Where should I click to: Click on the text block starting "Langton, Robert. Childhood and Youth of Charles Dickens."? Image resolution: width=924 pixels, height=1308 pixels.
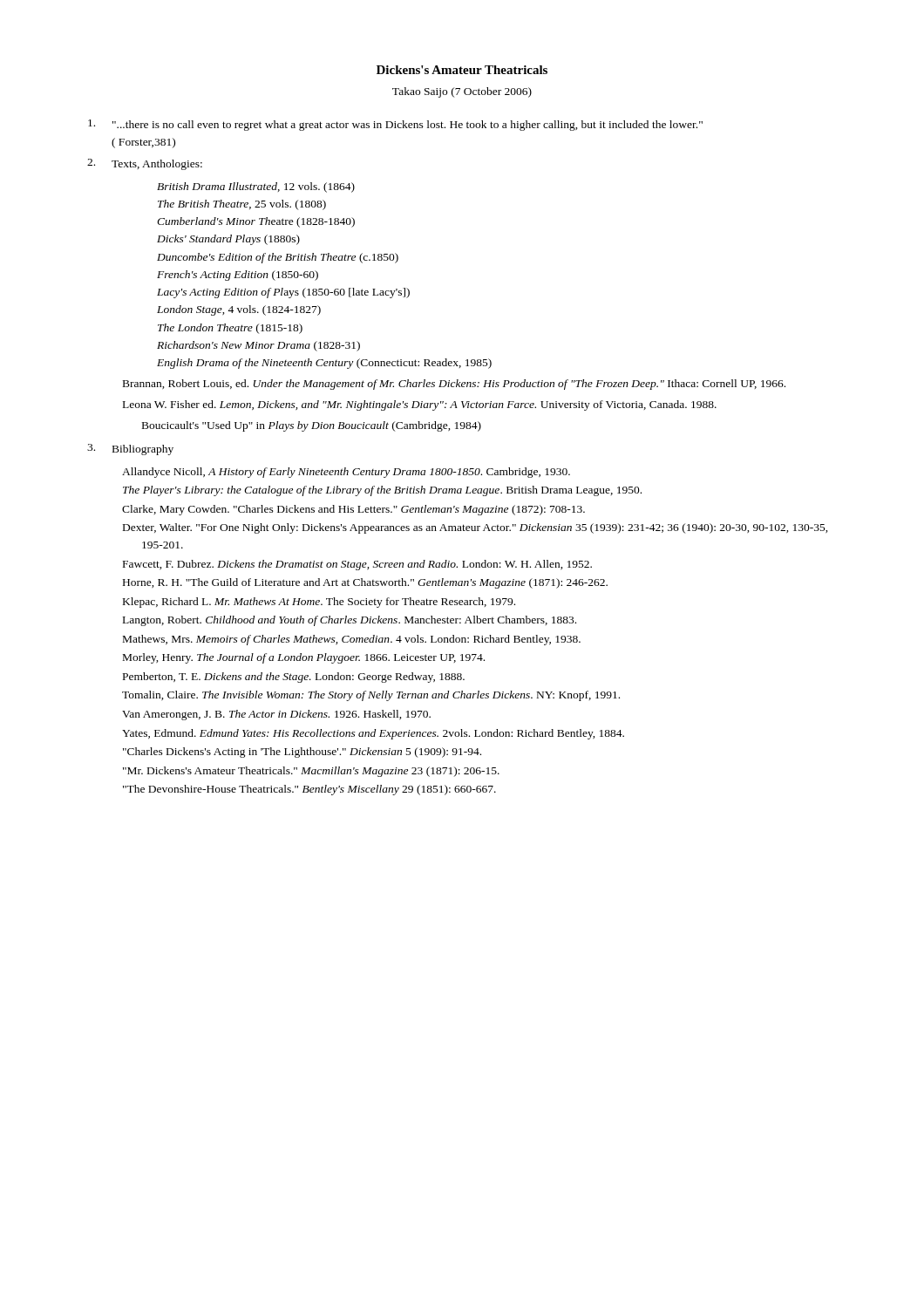(x=359, y=620)
